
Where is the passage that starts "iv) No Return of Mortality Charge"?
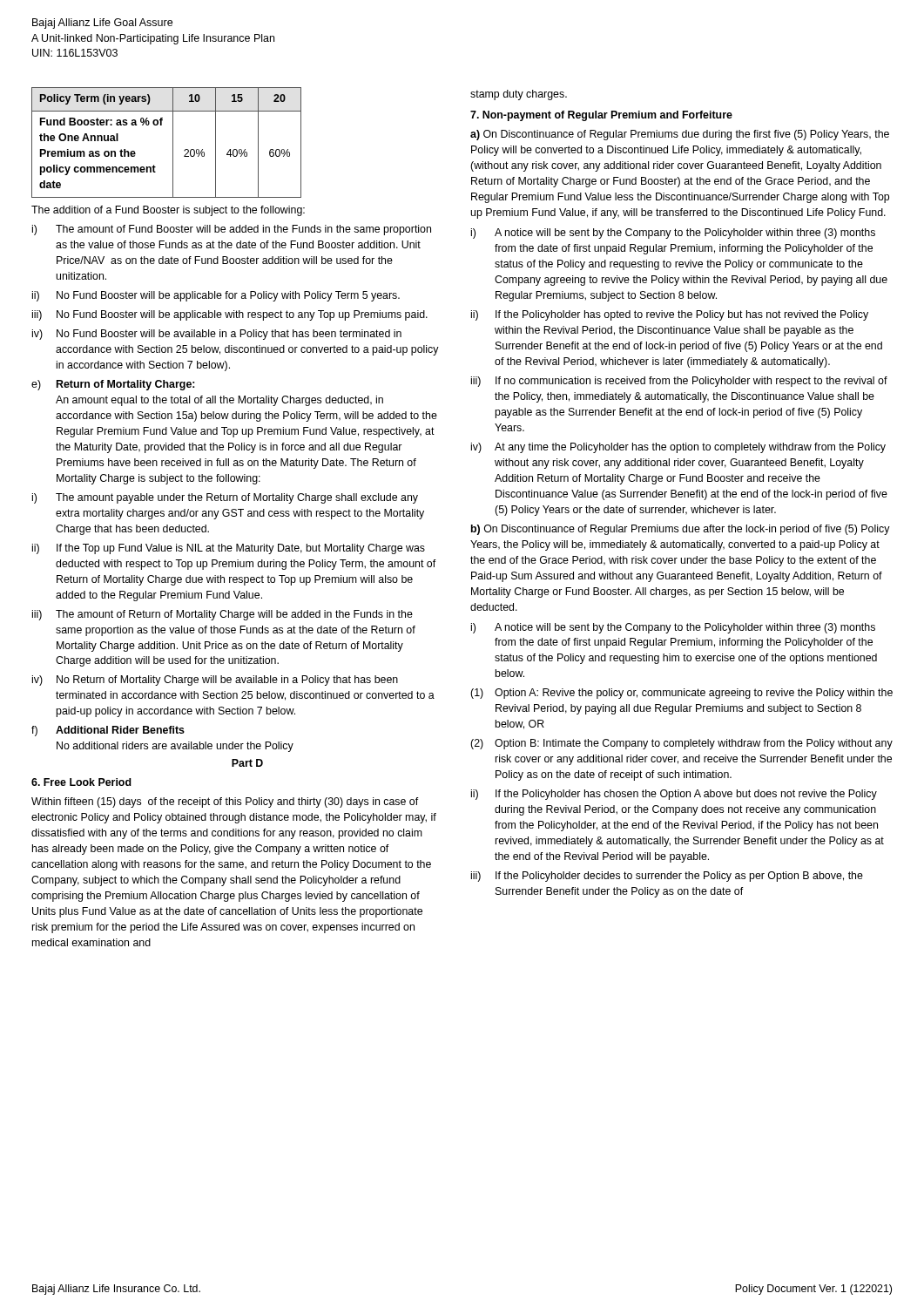coord(235,697)
